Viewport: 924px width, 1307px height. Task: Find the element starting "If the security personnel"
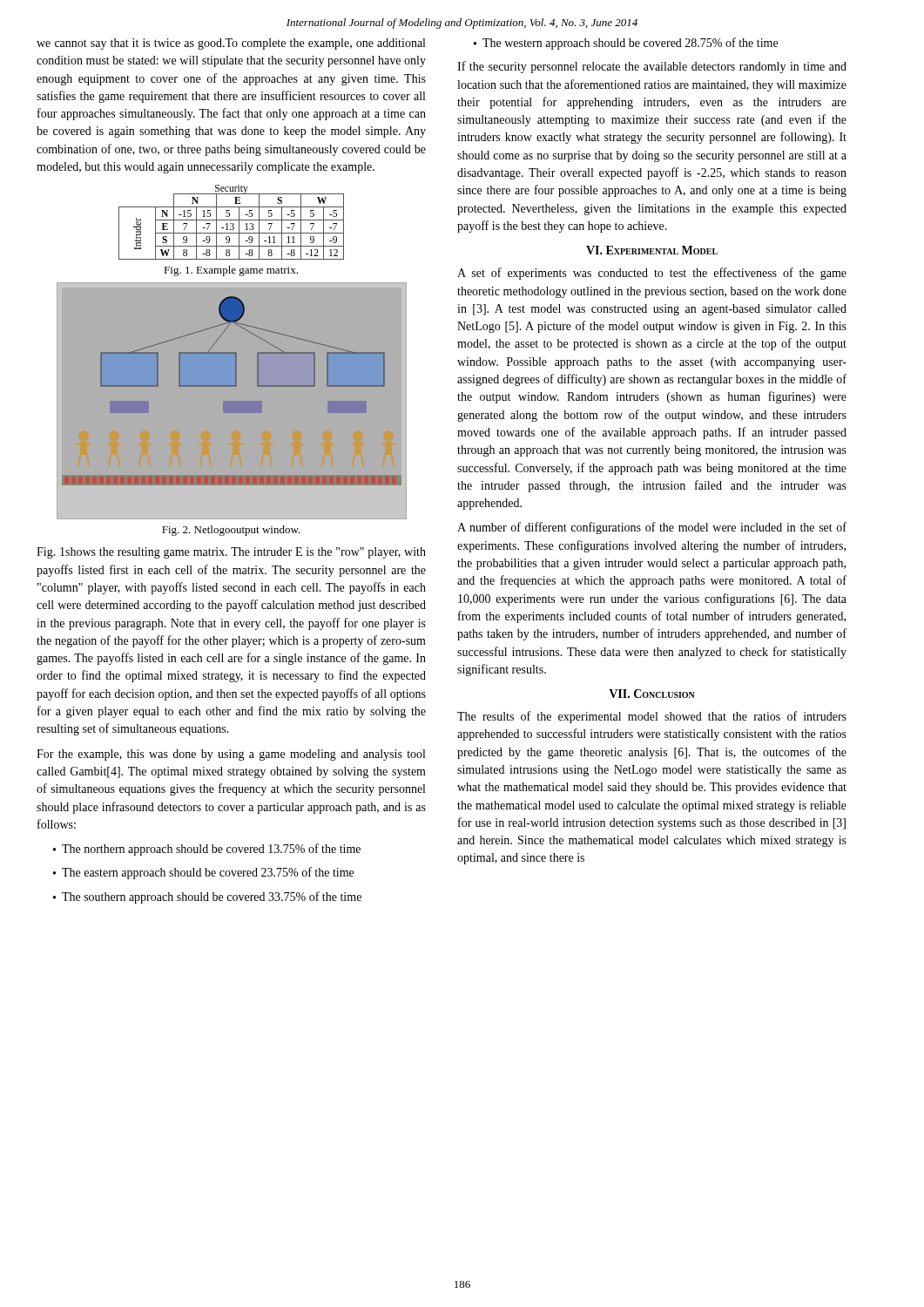click(652, 147)
